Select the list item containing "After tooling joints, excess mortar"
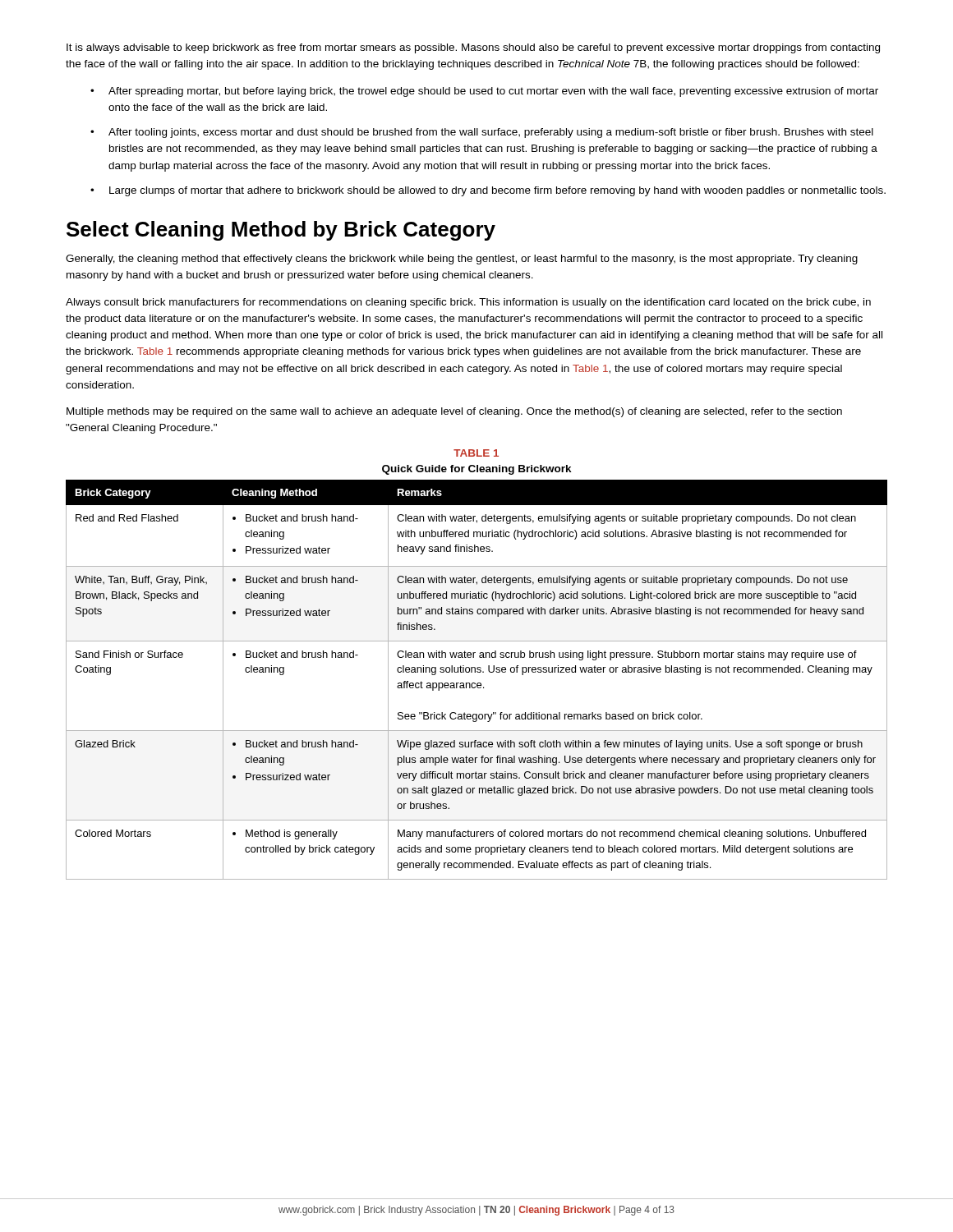953x1232 pixels. [493, 148]
